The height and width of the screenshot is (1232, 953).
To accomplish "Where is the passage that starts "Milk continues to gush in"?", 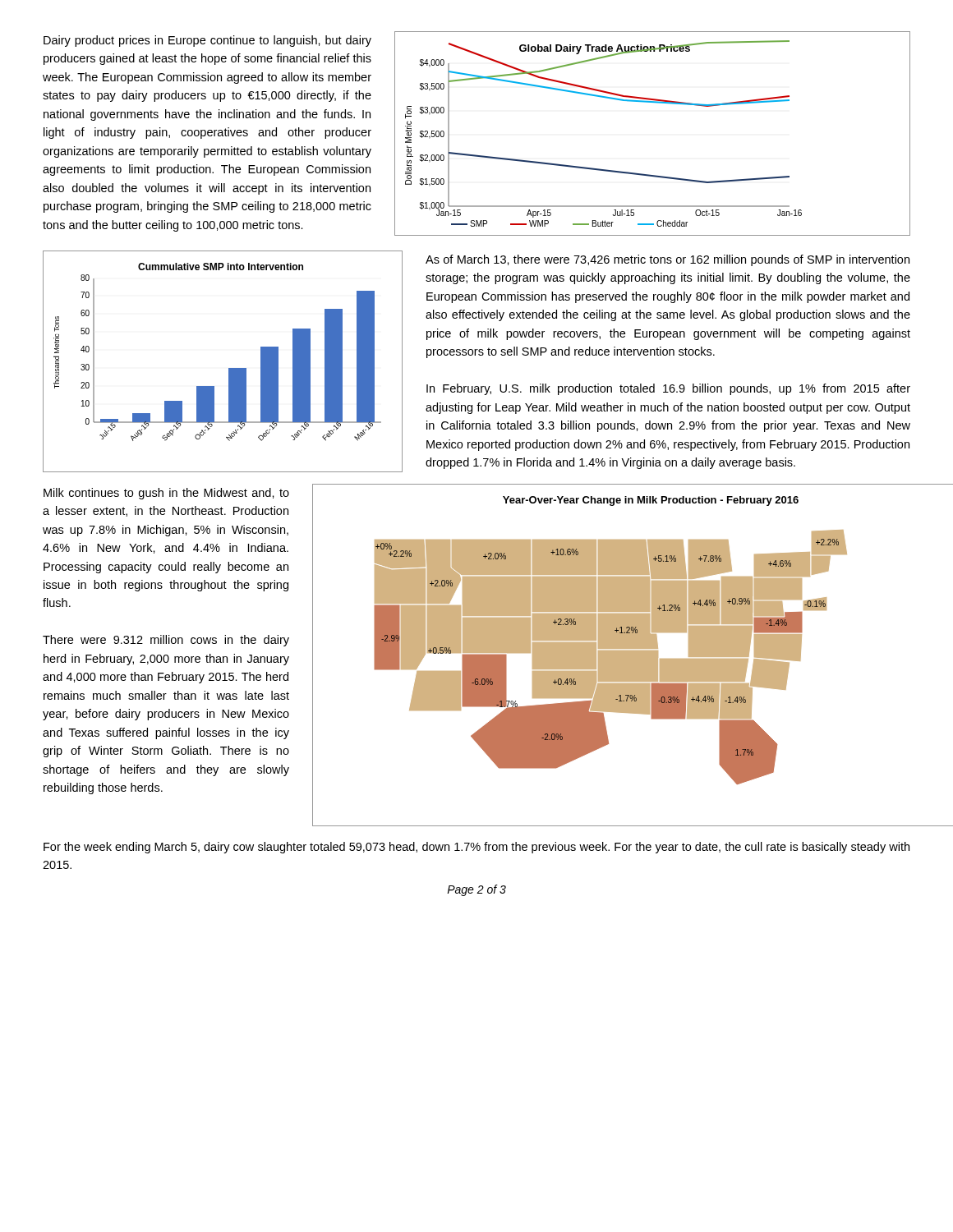I will 166,640.
